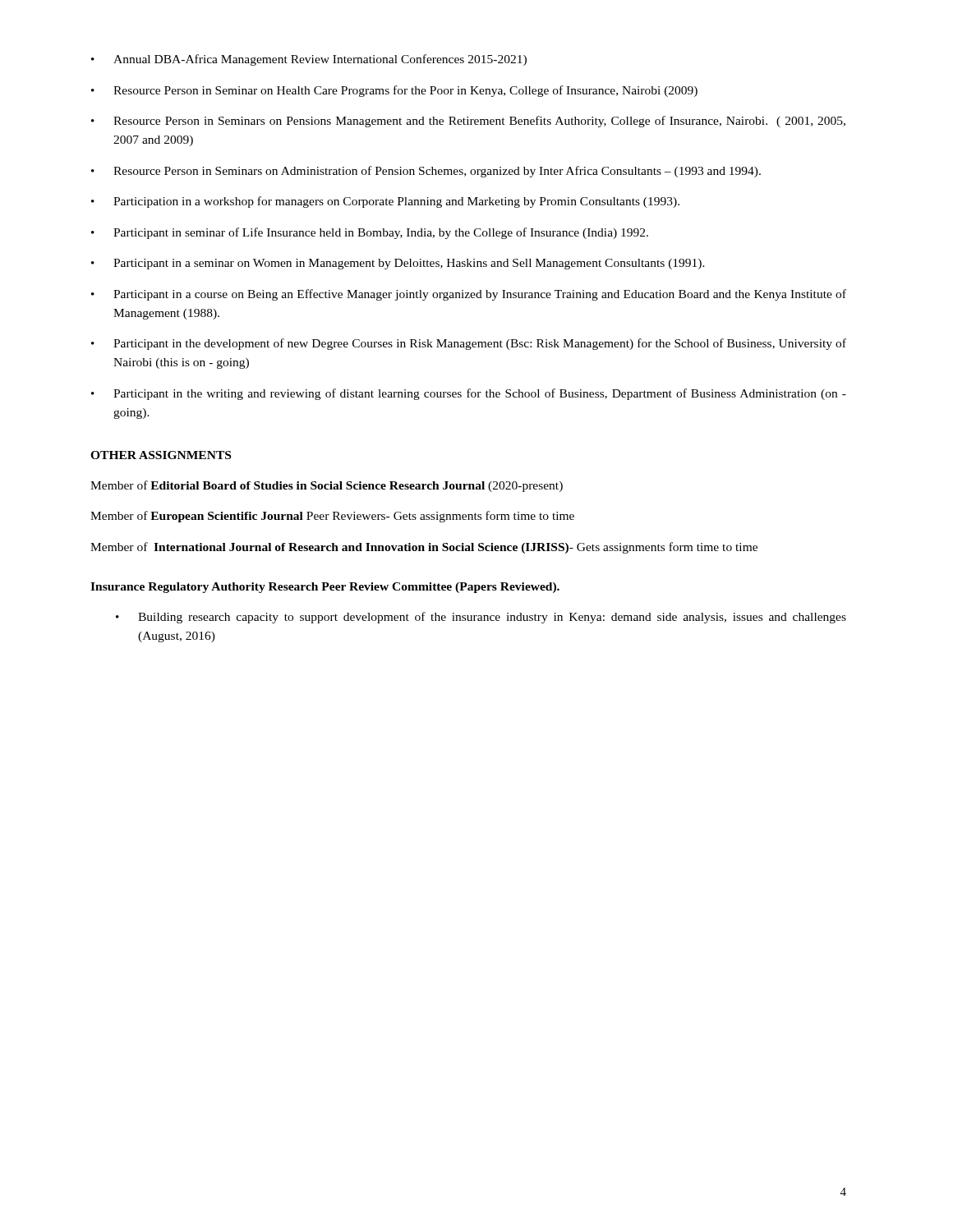Find the block on this page that starts "• Annual DBA-Africa Management"

[468, 59]
